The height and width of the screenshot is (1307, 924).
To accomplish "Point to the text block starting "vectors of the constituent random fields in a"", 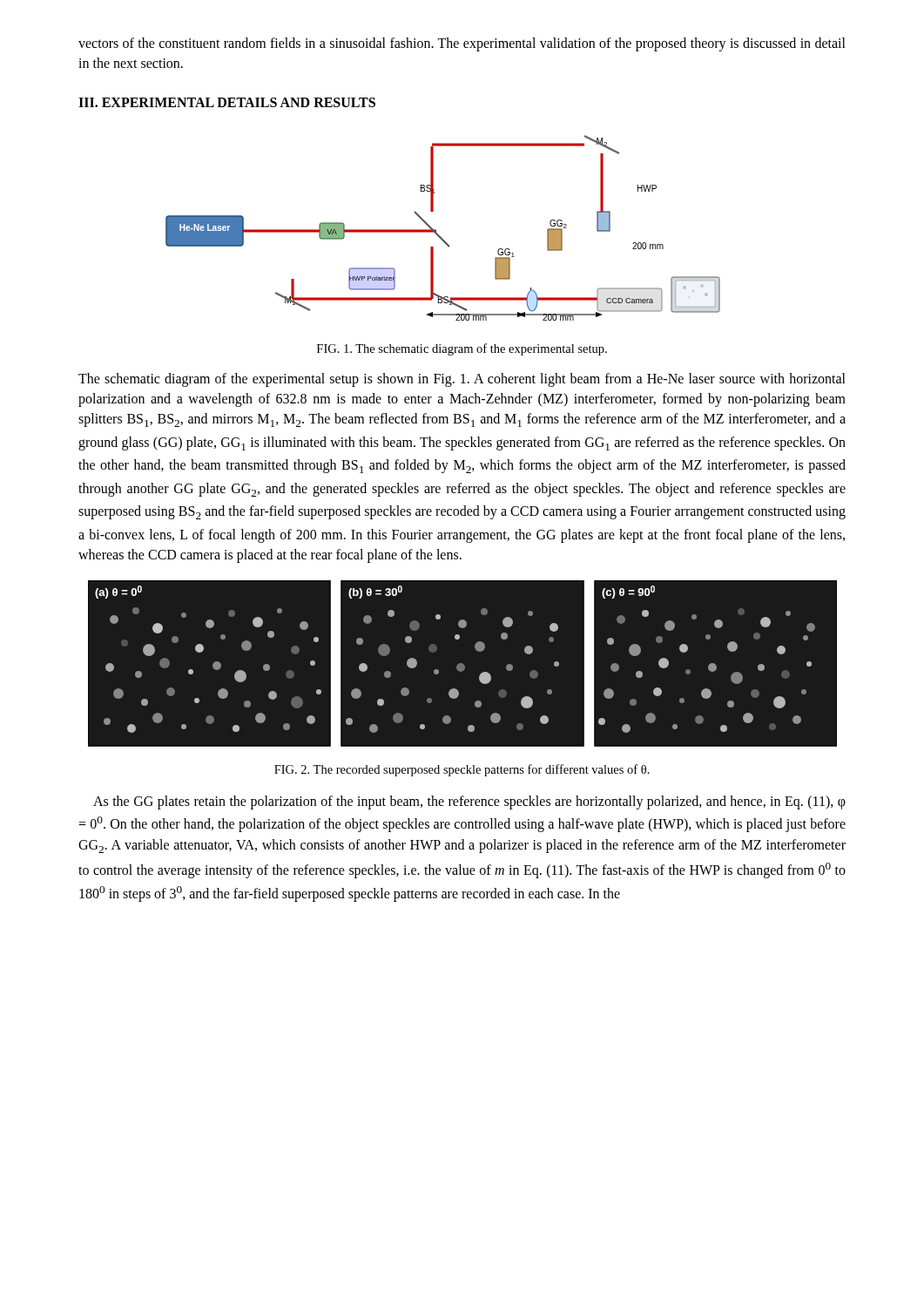I will [x=462, y=53].
